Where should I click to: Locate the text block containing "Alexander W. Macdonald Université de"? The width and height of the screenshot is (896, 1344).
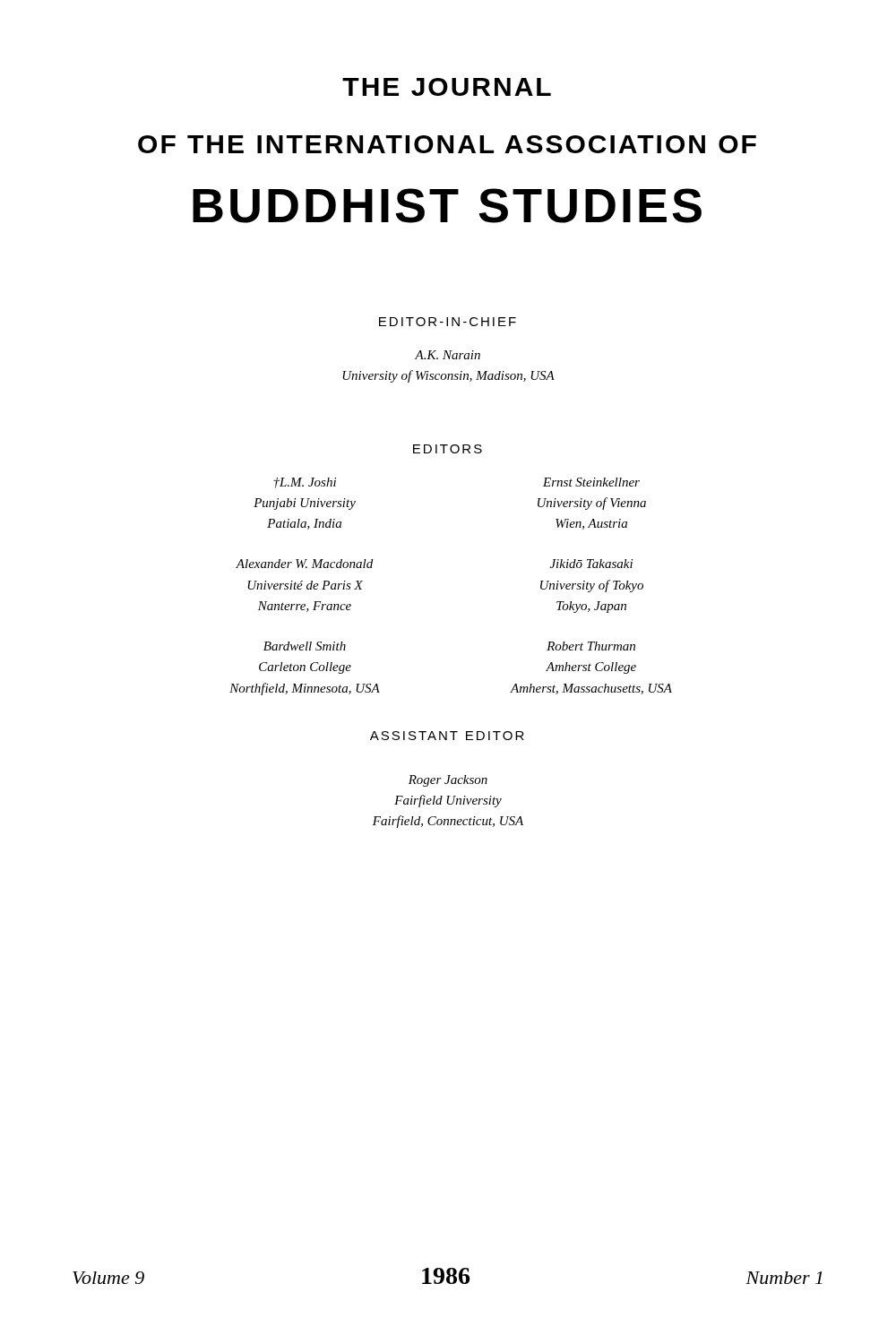click(305, 585)
